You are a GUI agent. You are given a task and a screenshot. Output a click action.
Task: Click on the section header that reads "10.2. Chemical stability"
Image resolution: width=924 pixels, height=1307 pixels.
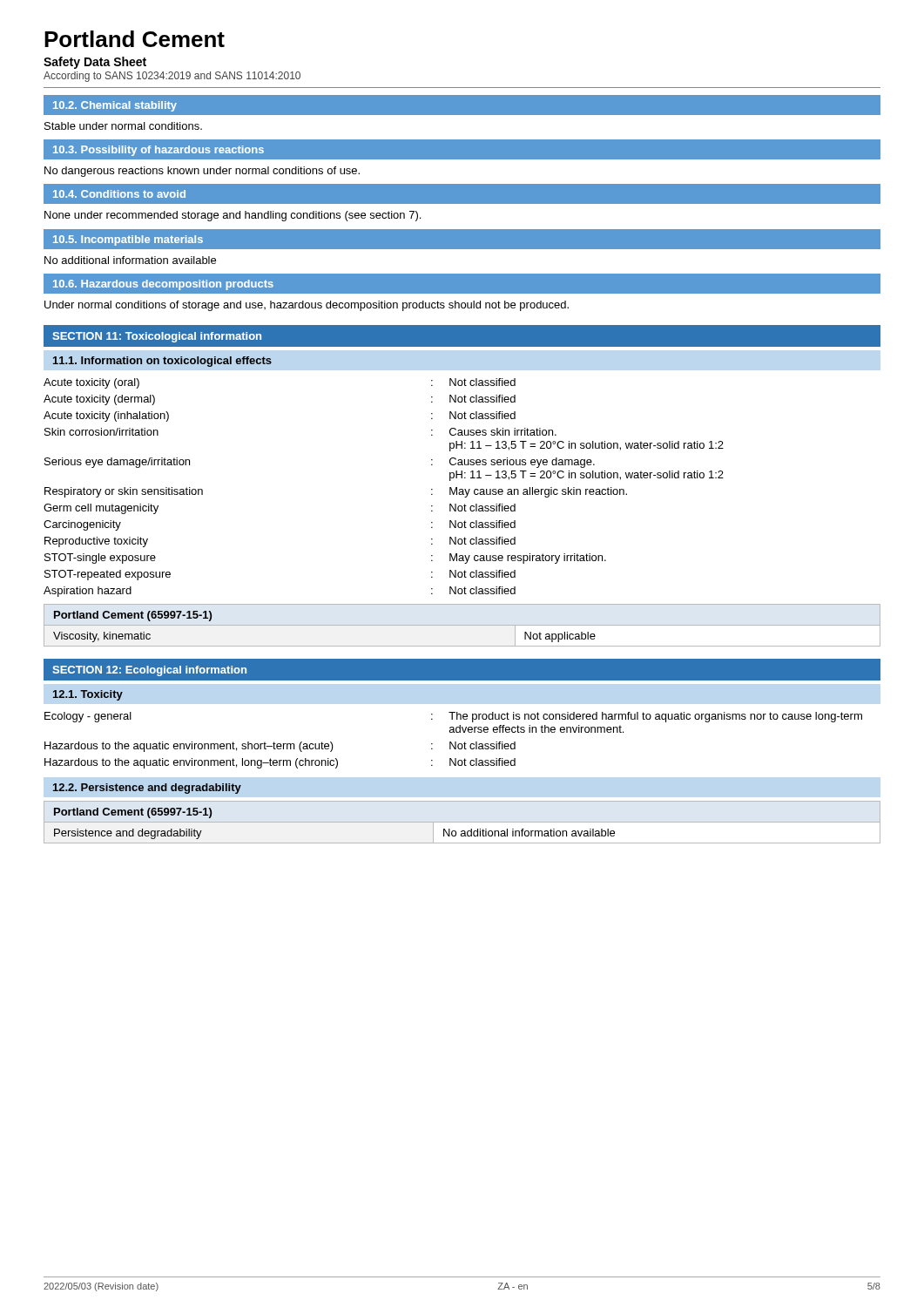[115, 105]
